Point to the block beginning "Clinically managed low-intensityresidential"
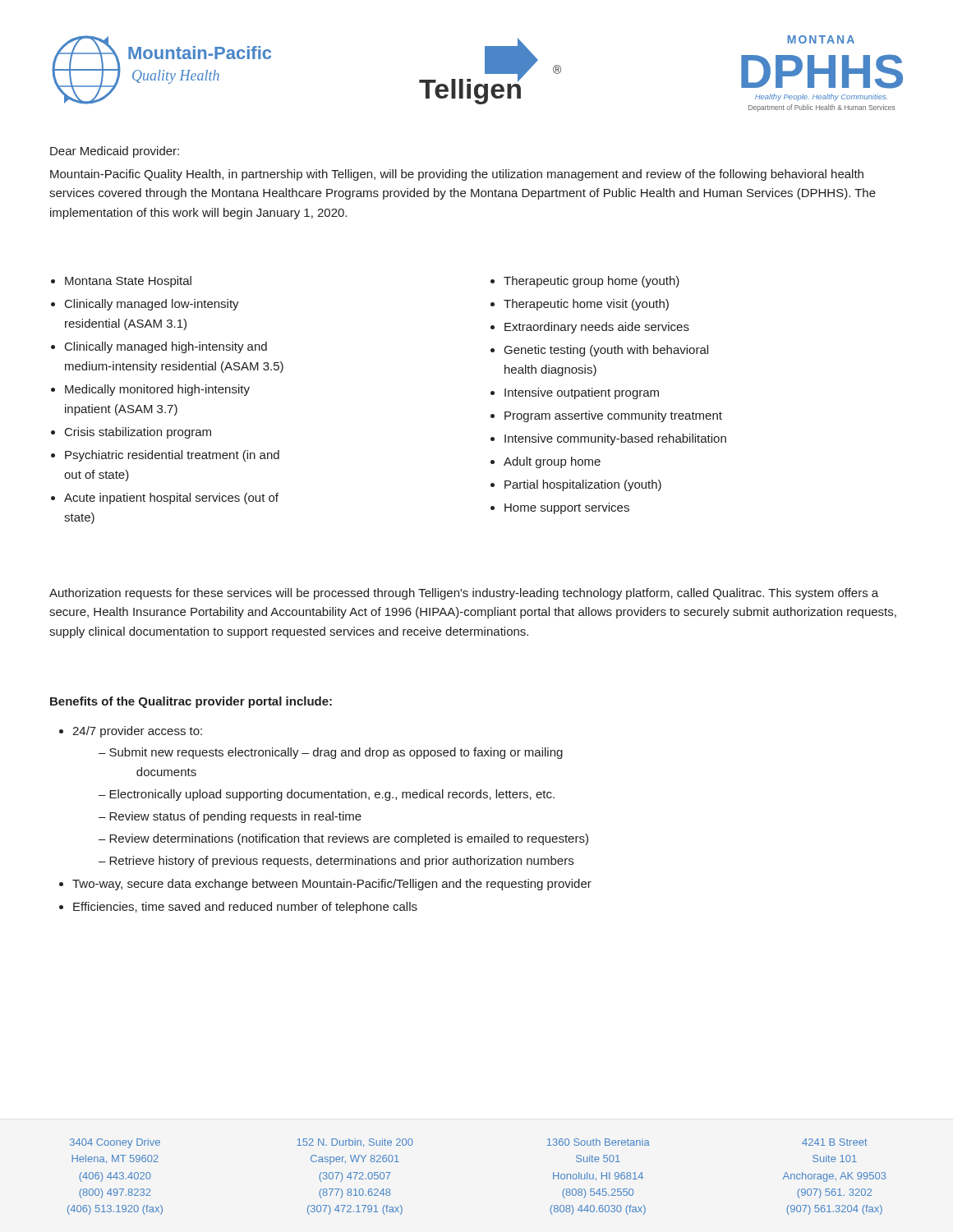Viewport: 953px width, 1232px height. click(151, 313)
